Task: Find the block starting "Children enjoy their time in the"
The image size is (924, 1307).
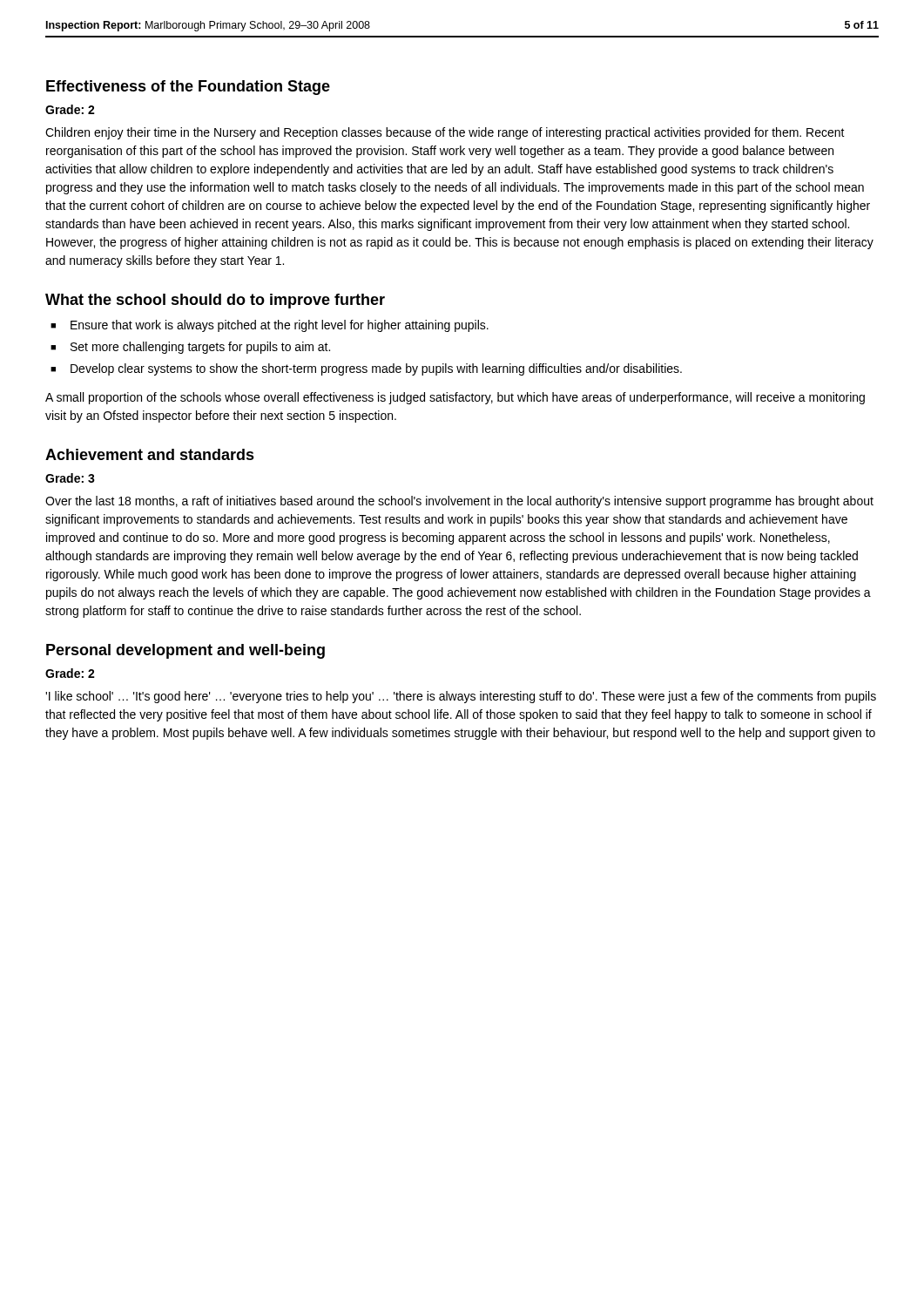Action: [x=459, y=197]
